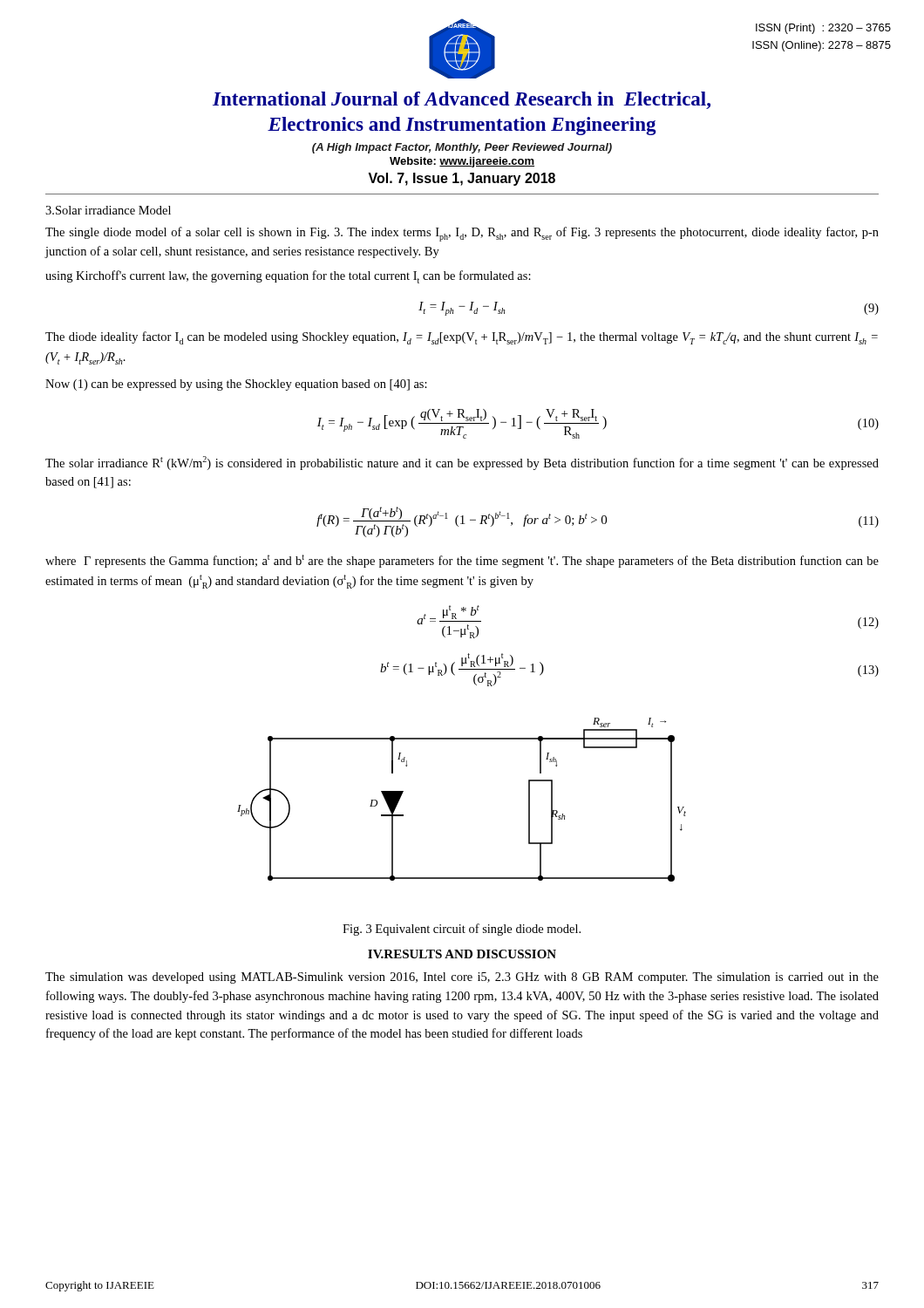
Task: Click on the text block starting "Fig. 3 Equivalent circuit of single diode"
Action: click(462, 929)
